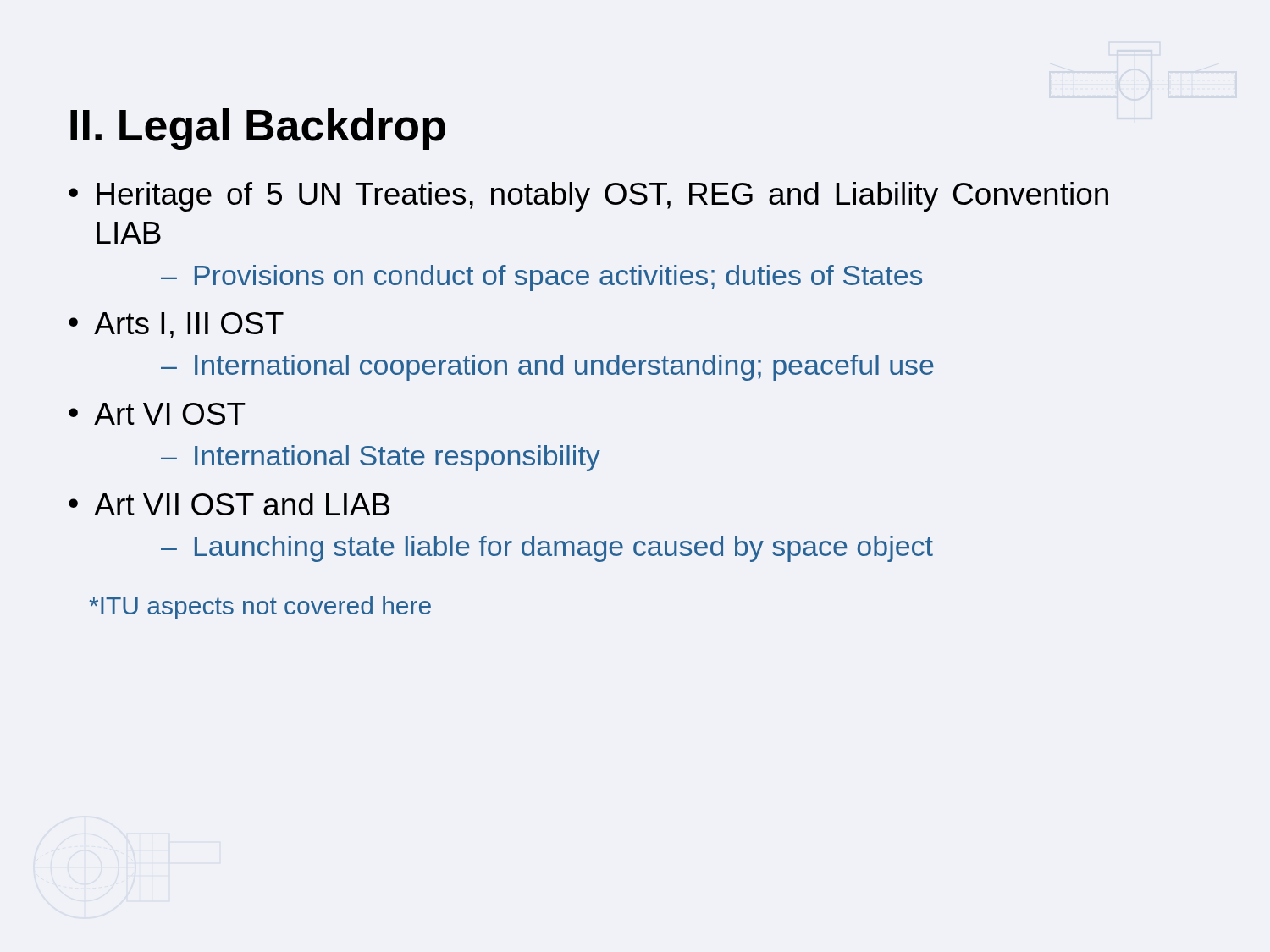Screen dimensions: 952x1270
Task: Navigate to the block starting "Art VII OST and"
Action: [243, 505]
